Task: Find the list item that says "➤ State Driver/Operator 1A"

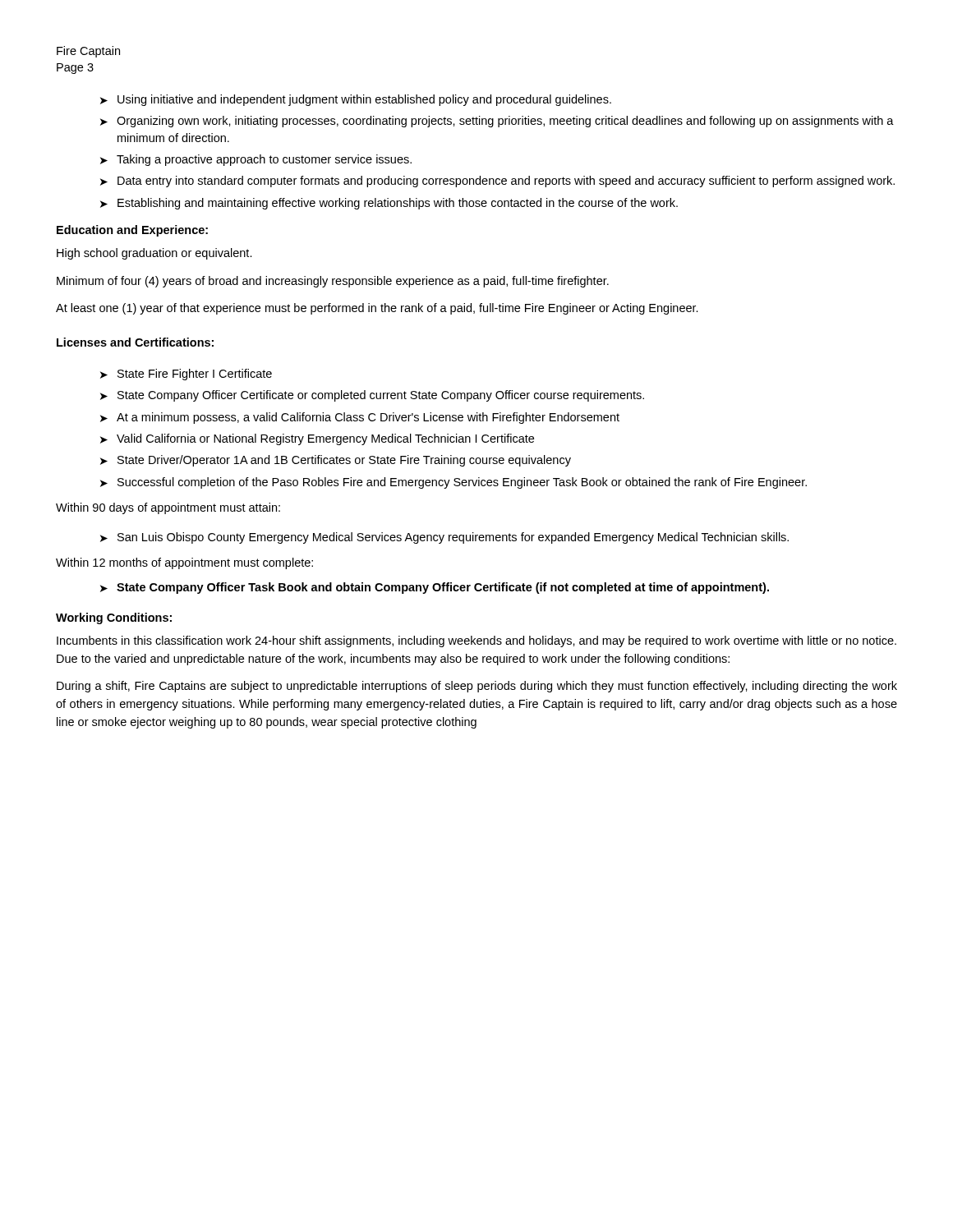Action: pyautogui.click(x=498, y=461)
